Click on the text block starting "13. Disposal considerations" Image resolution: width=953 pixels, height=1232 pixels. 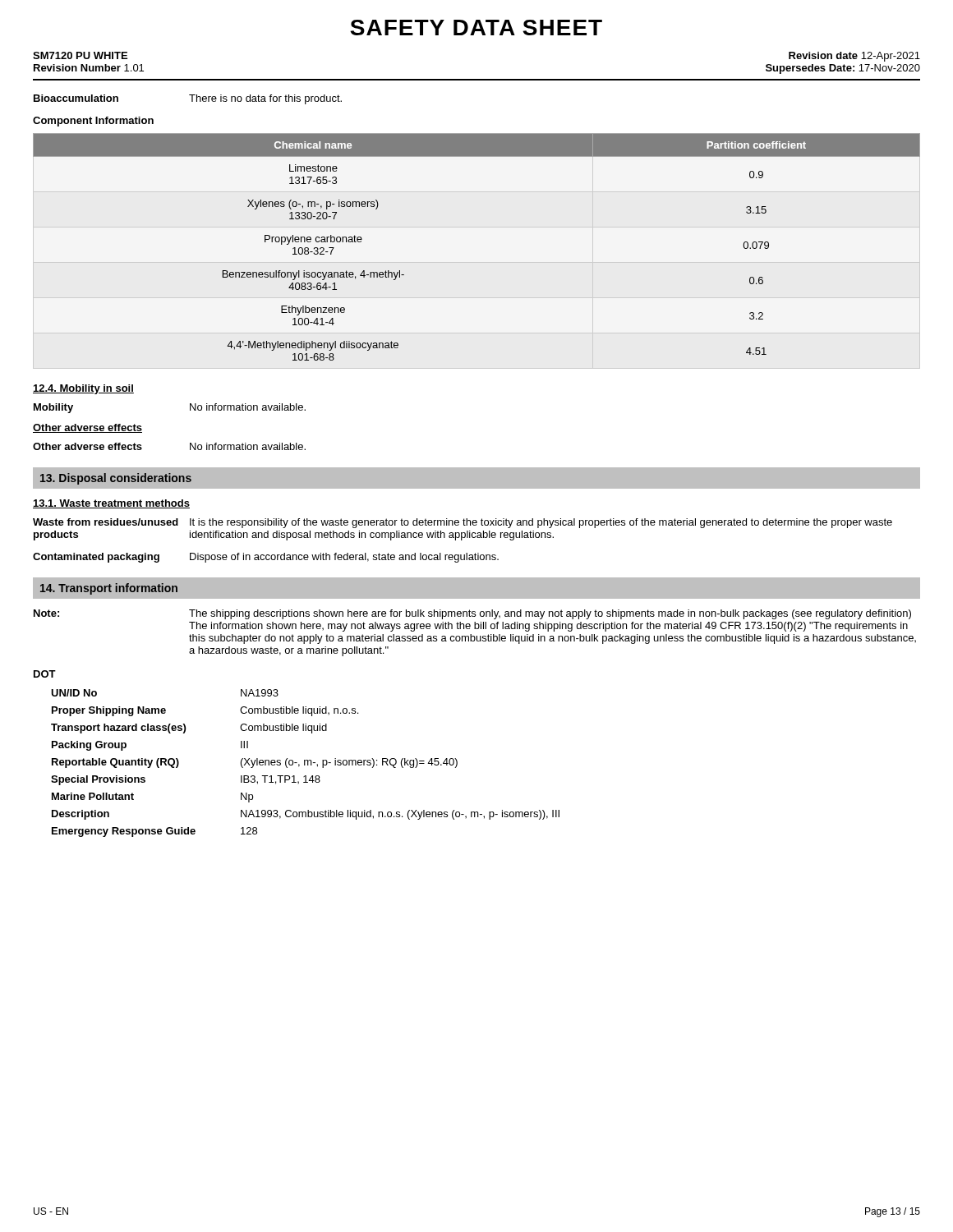(116, 478)
